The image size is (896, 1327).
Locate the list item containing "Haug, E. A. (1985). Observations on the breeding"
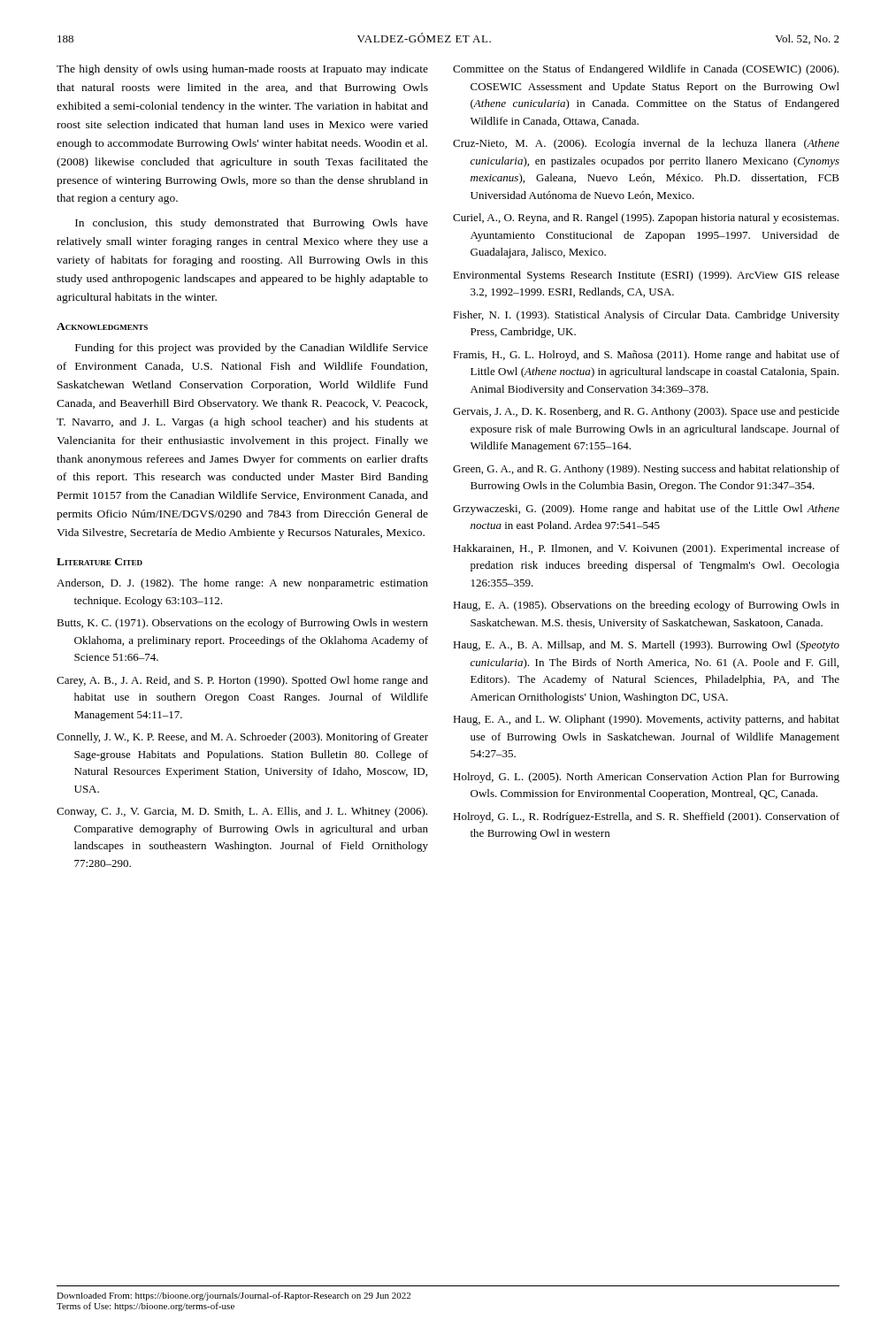[646, 613]
